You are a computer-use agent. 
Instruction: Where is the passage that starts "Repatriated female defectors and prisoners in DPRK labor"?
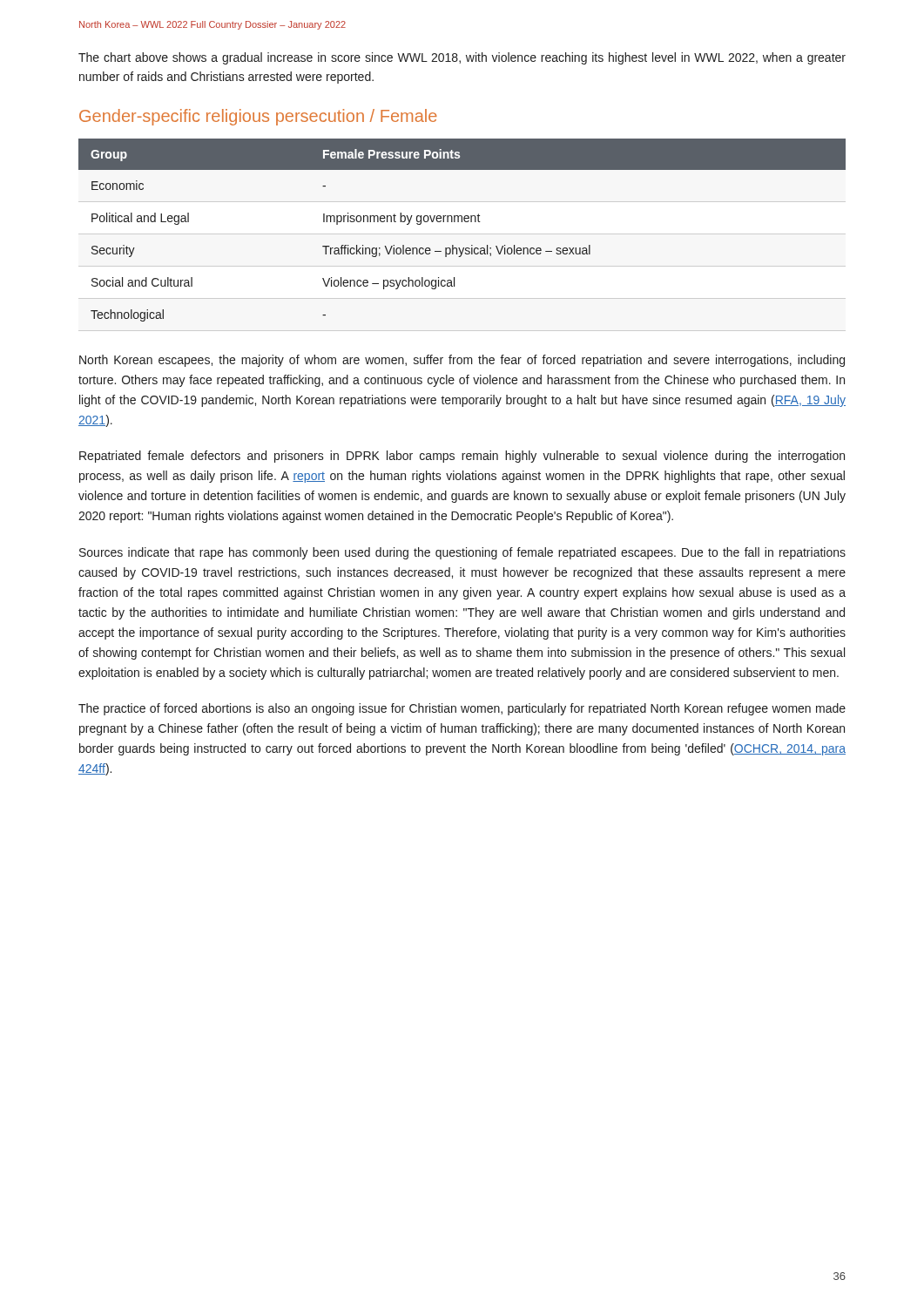[x=462, y=486]
